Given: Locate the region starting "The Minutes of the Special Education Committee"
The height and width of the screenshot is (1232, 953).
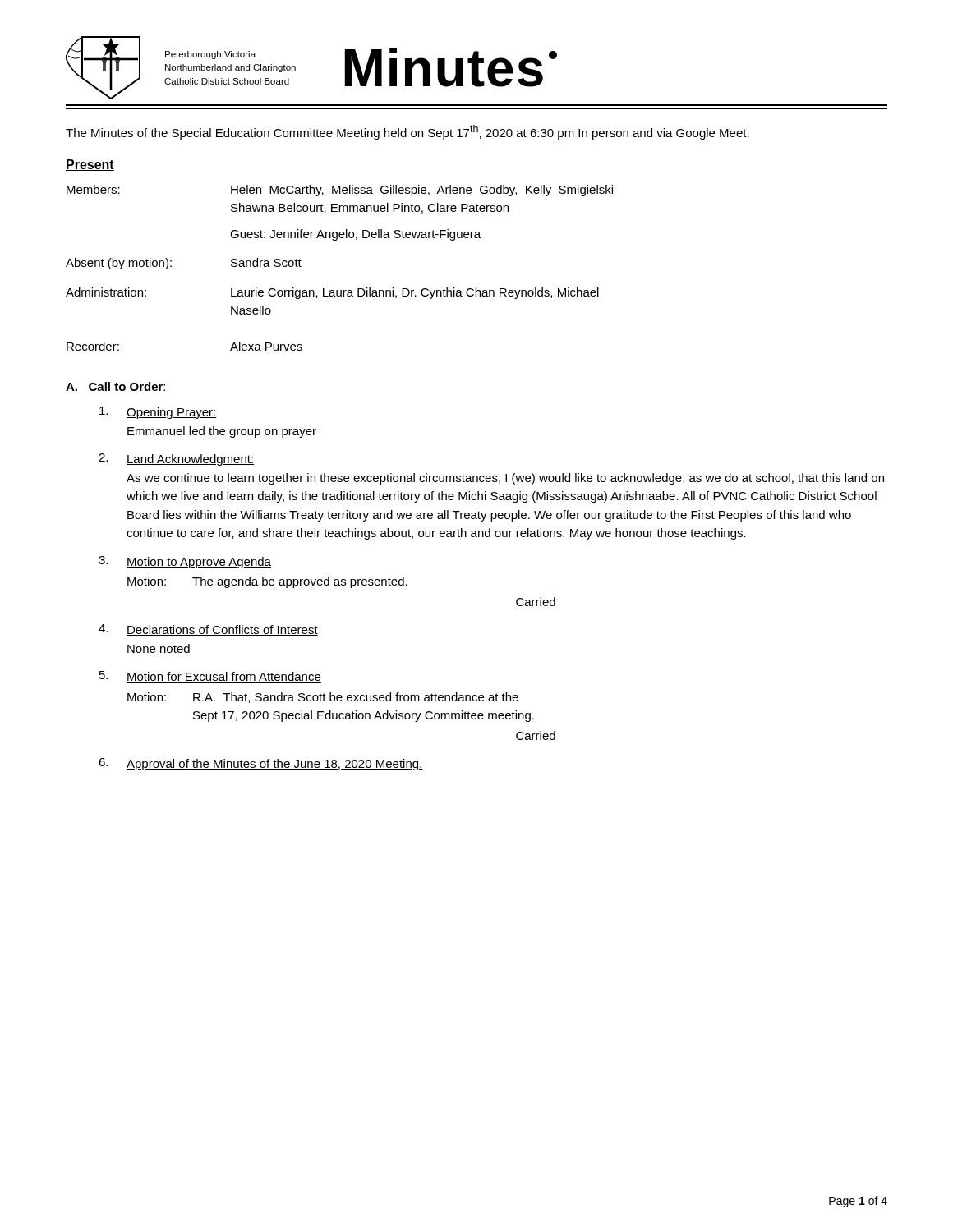Looking at the screenshot, I should [x=476, y=132].
